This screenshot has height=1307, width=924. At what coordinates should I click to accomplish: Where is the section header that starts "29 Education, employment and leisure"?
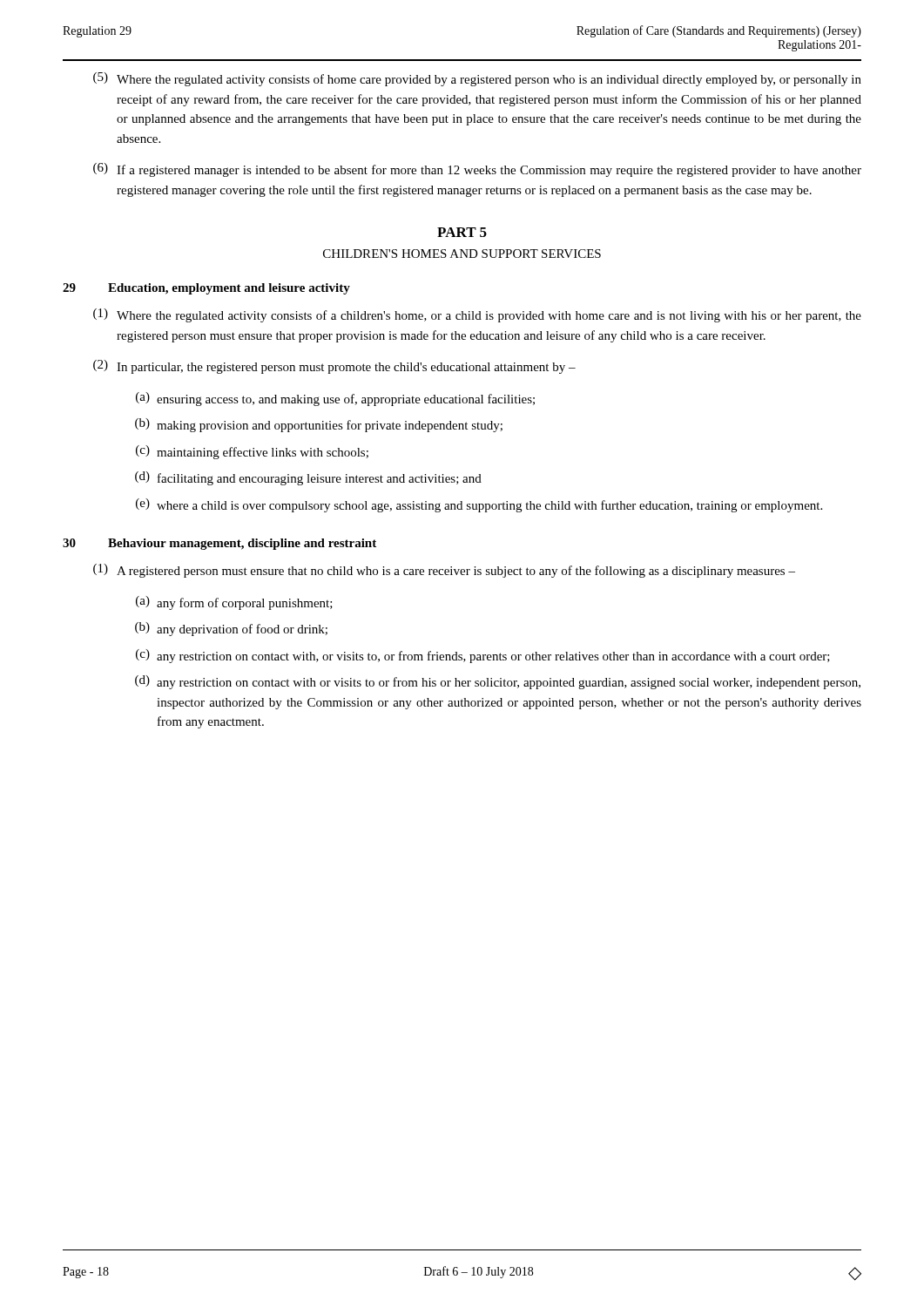tap(206, 289)
